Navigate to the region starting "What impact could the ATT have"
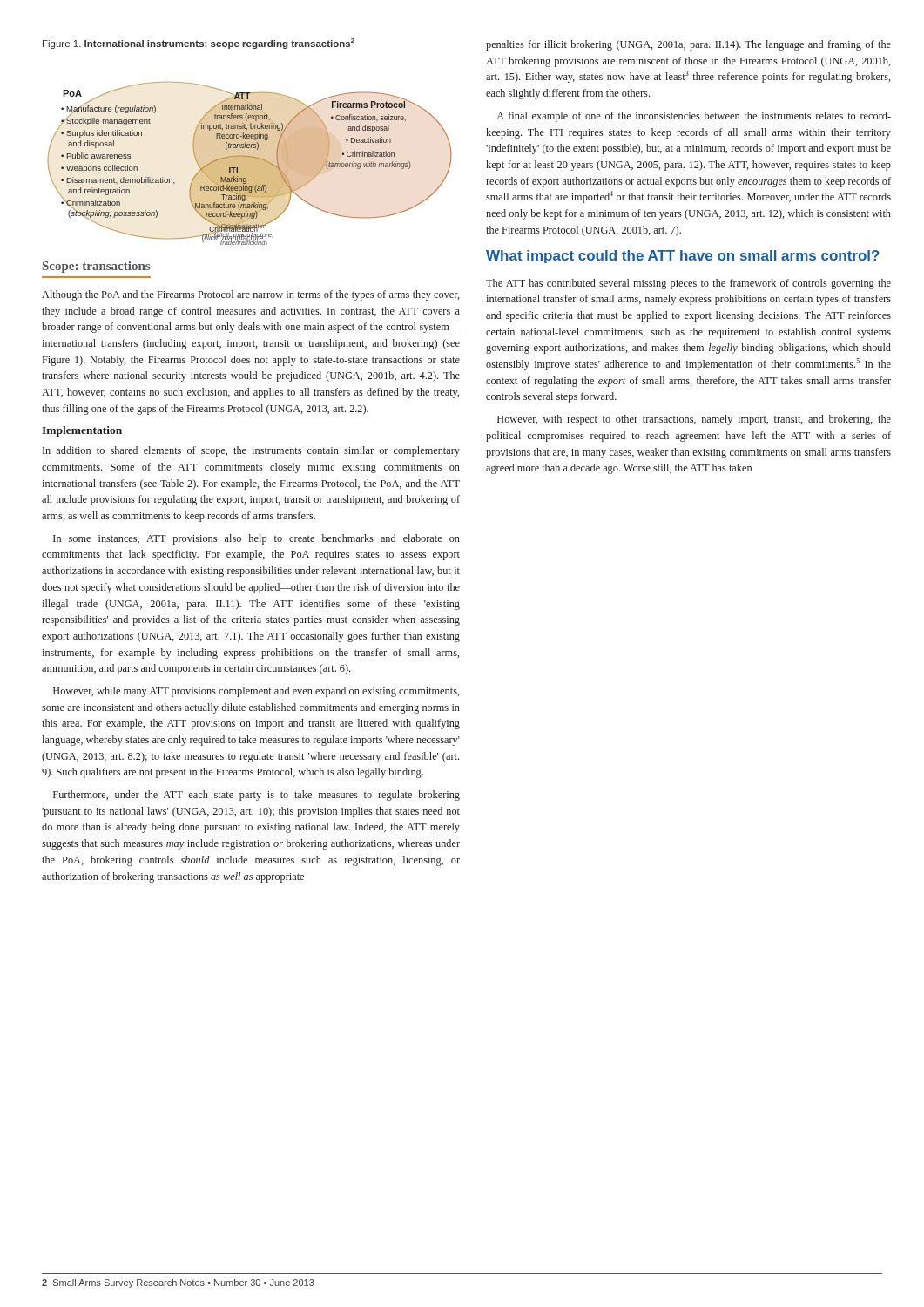This screenshot has height=1307, width=924. (x=683, y=256)
